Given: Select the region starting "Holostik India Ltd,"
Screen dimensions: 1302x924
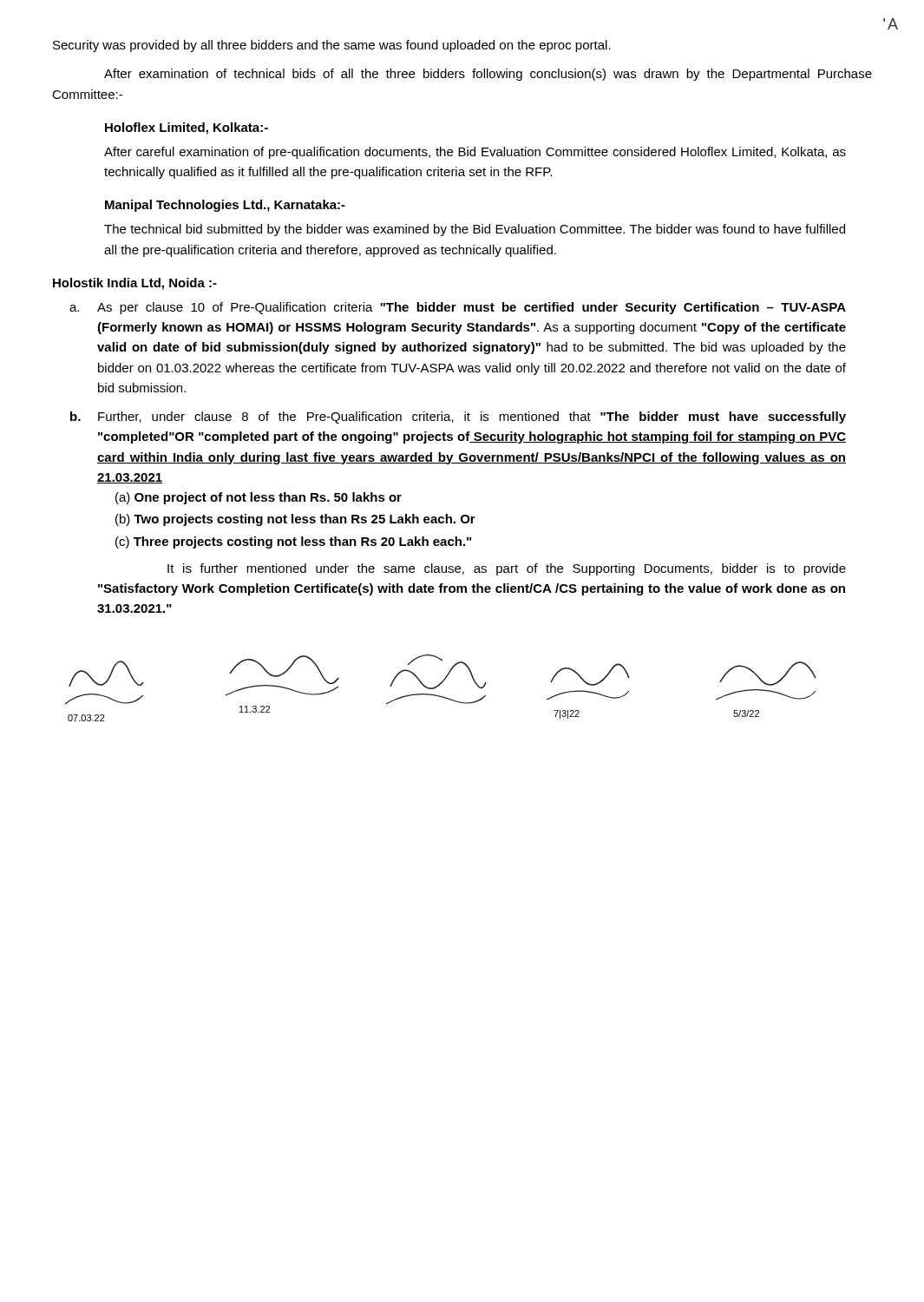Looking at the screenshot, I should click(134, 282).
